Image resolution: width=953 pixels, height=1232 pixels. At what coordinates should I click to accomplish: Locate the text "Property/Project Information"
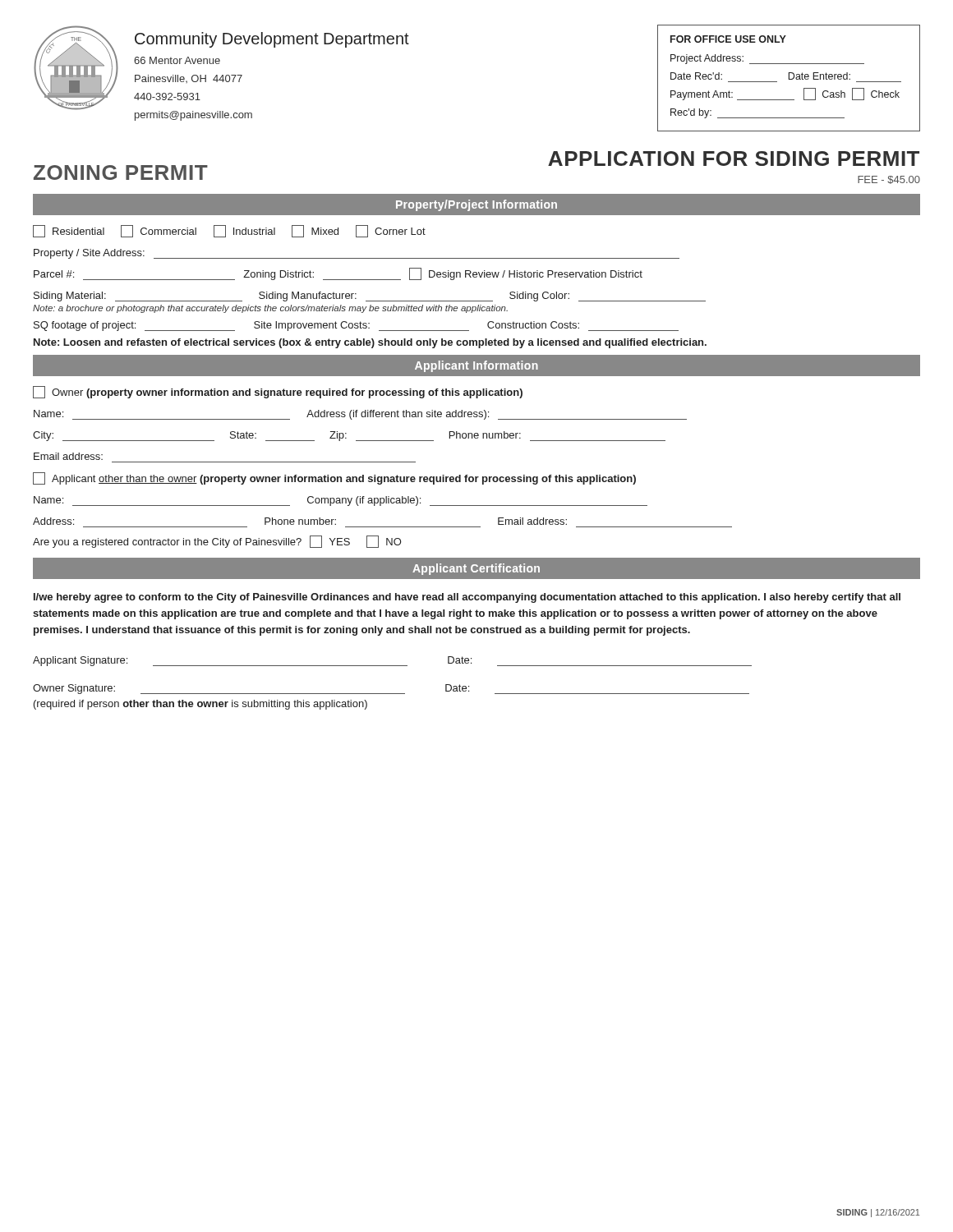pos(476,205)
